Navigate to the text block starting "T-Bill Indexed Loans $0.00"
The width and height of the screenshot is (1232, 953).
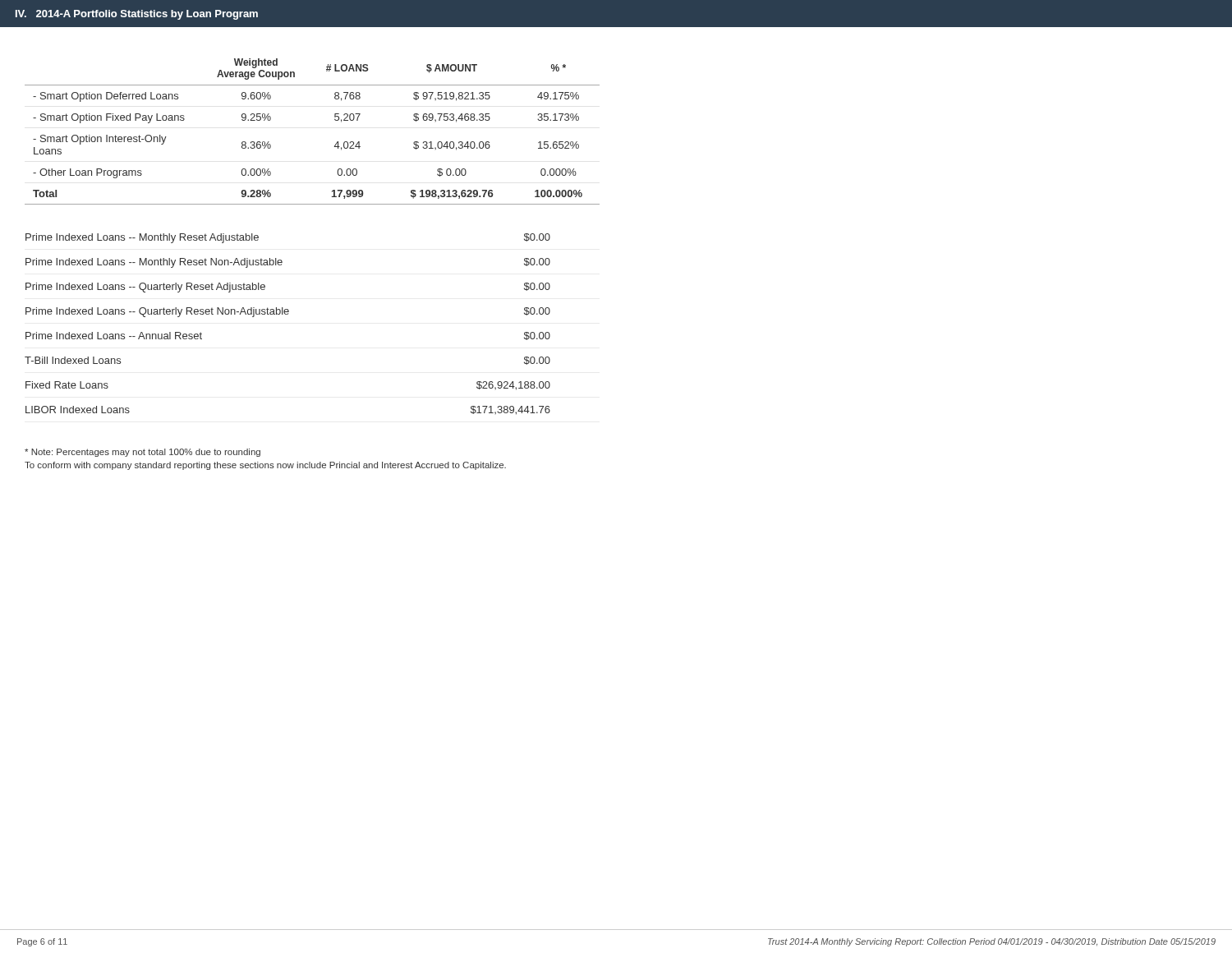pos(74,360)
